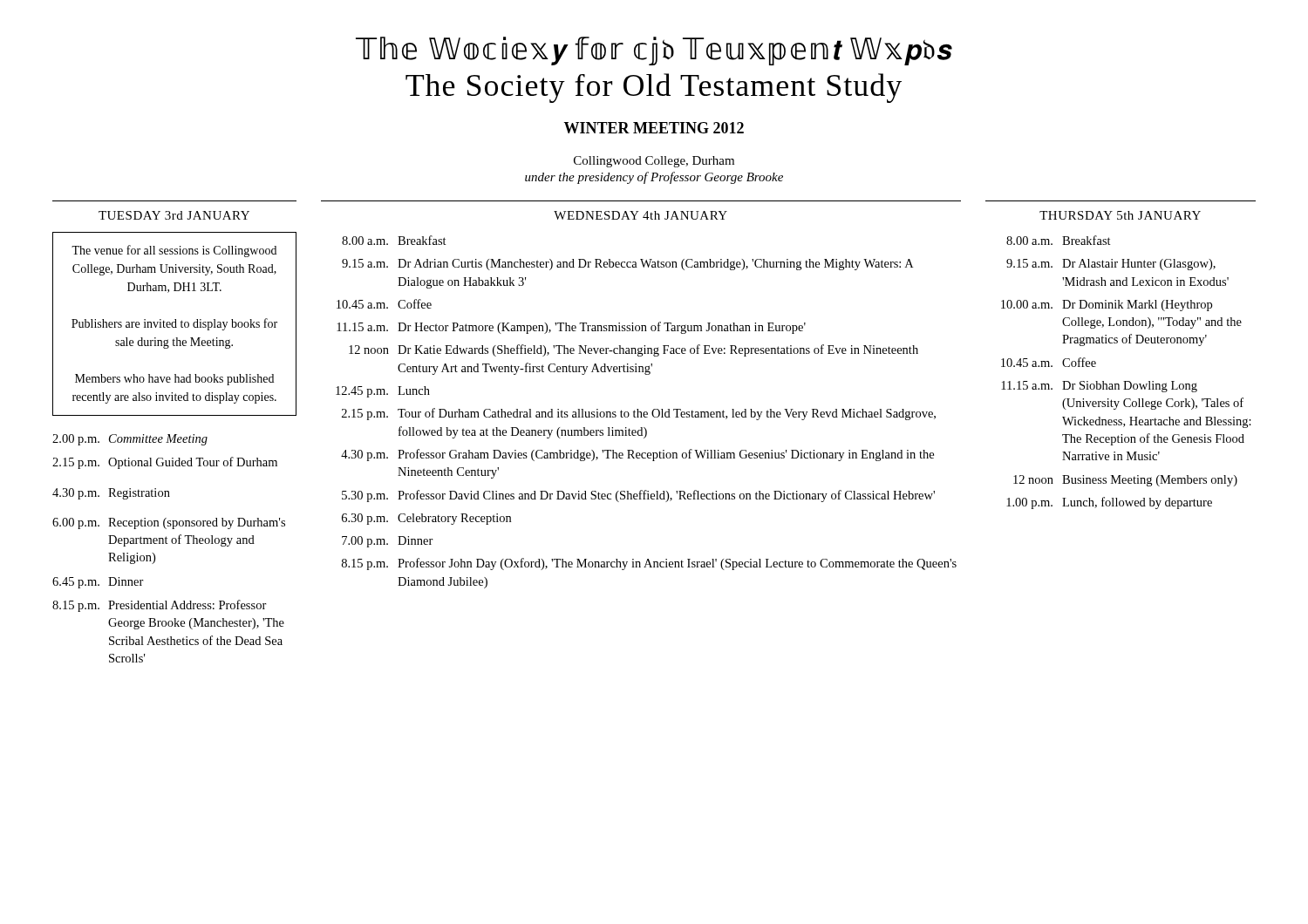
Task: Find the section header that reads "WINTER MEETING 2012"
Action: click(654, 129)
